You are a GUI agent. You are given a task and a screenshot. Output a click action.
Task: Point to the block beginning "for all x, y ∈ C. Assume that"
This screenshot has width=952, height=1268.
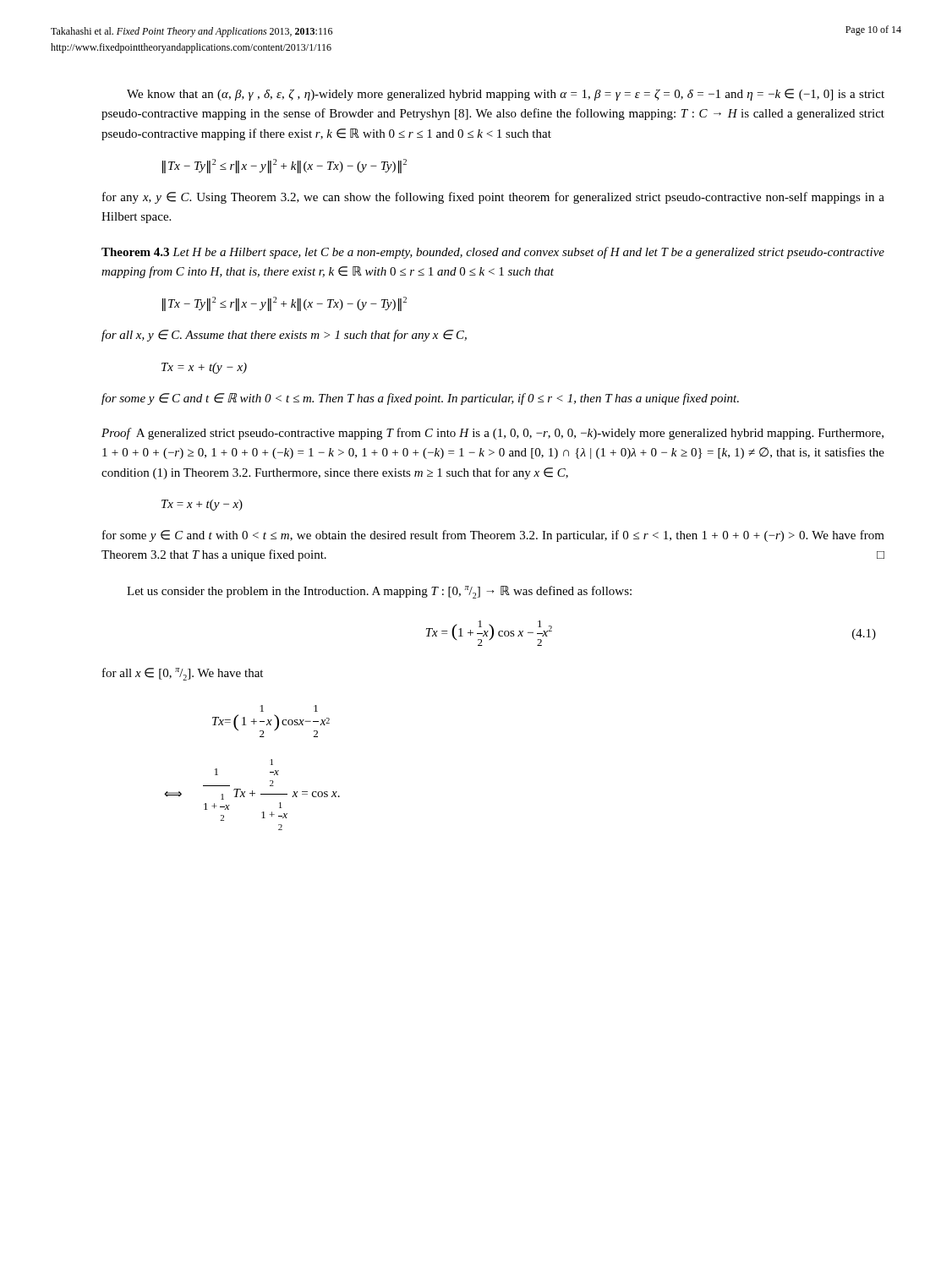284,335
